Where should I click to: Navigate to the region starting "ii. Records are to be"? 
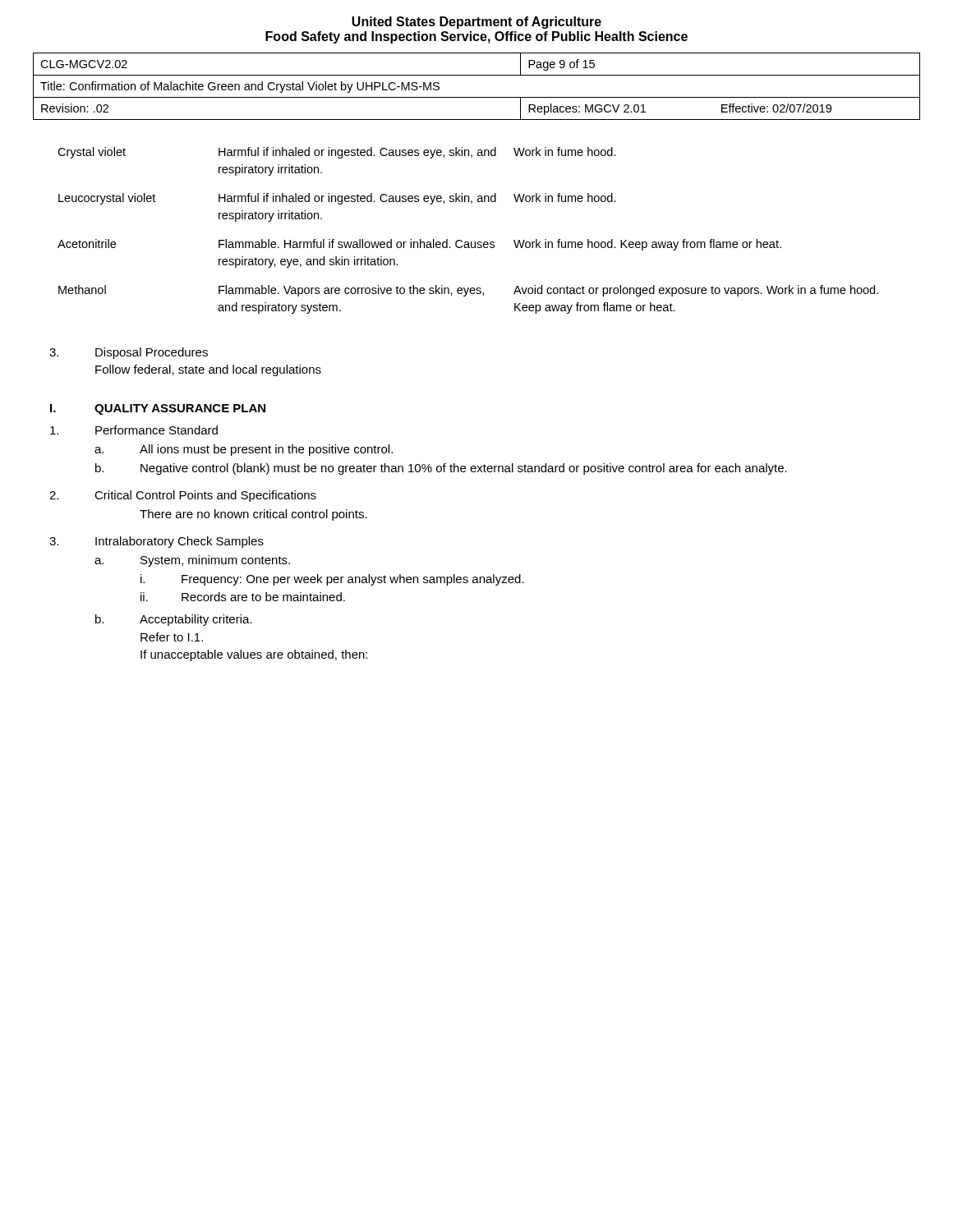pos(243,597)
